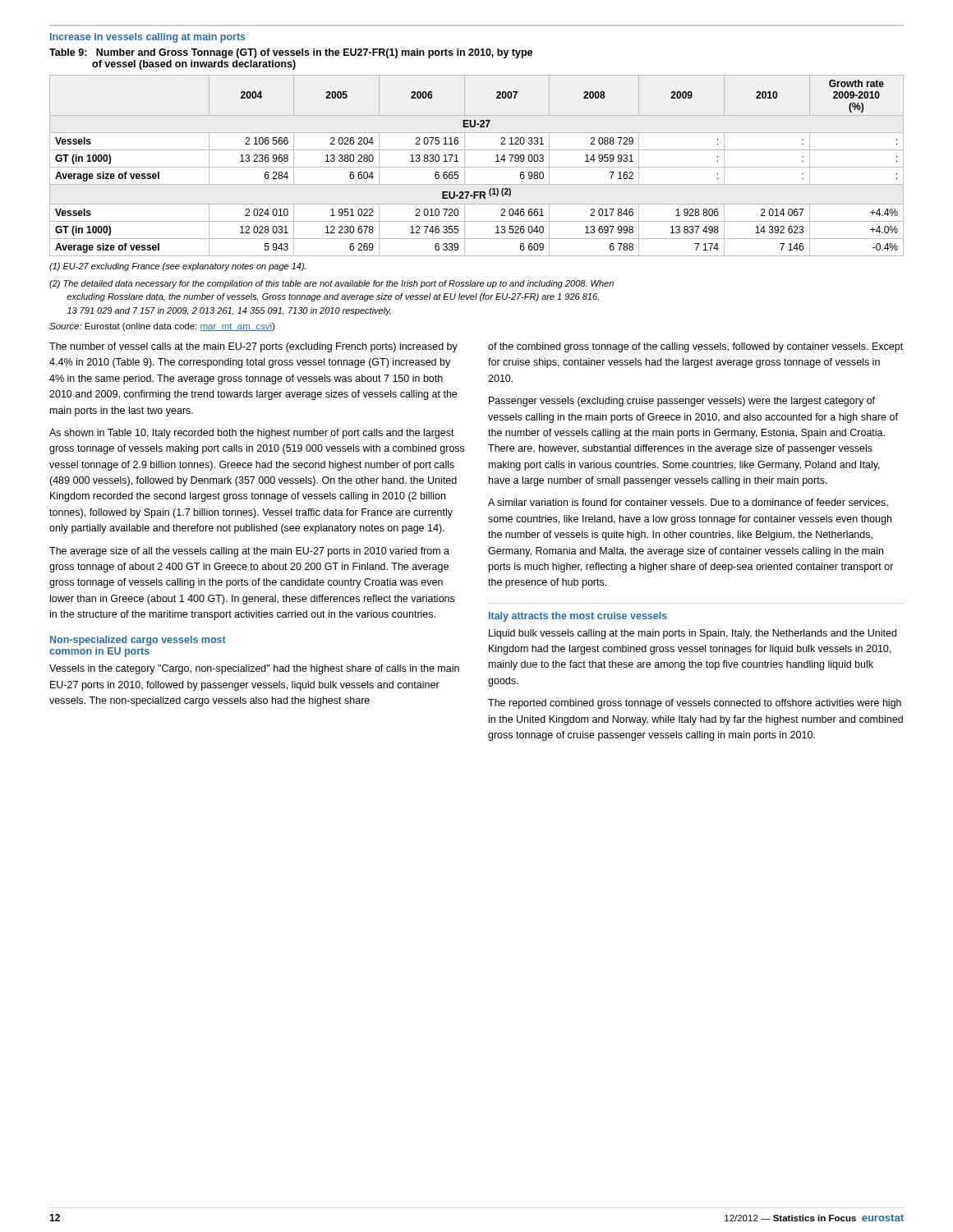Viewport: 953px width, 1232px height.
Task: Locate the block starting "The average size of all the vessels"
Action: tap(252, 582)
